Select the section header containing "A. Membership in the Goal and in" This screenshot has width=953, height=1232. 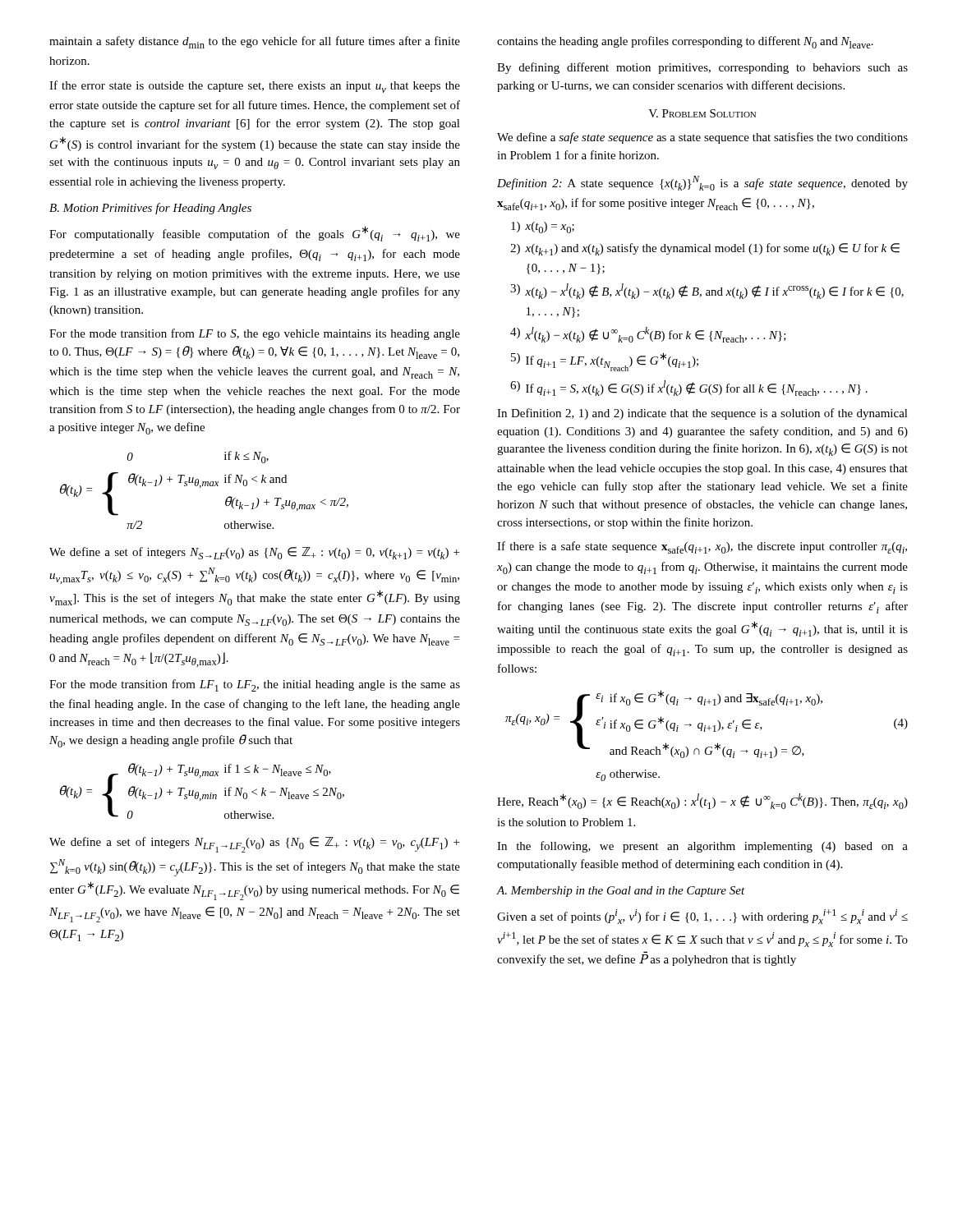(x=702, y=891)
